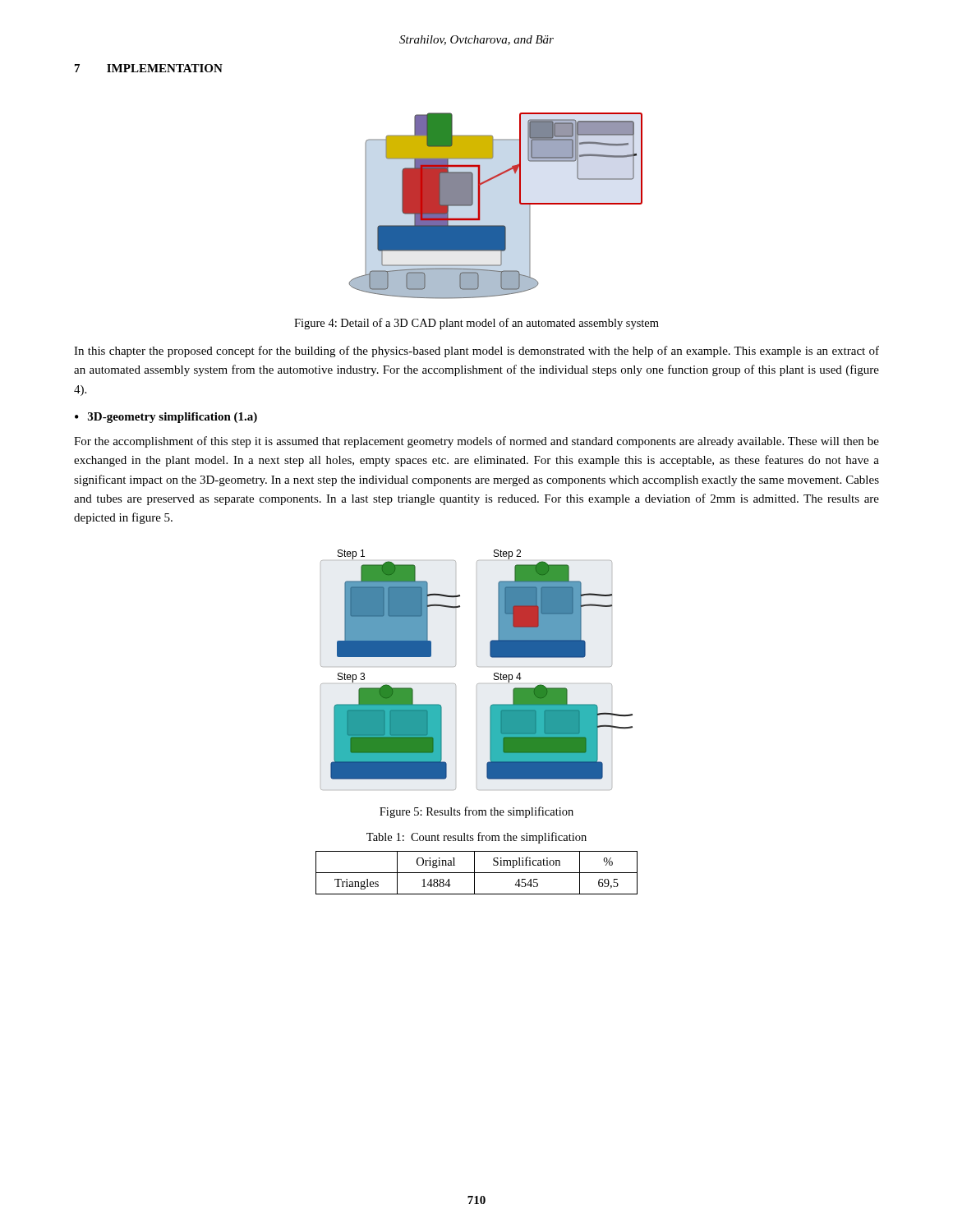Locate the caption that opens with "Figure 5: Results"
Viewport: 953px width, 1232px height.
pyautogui.click(x=476, y=812)
